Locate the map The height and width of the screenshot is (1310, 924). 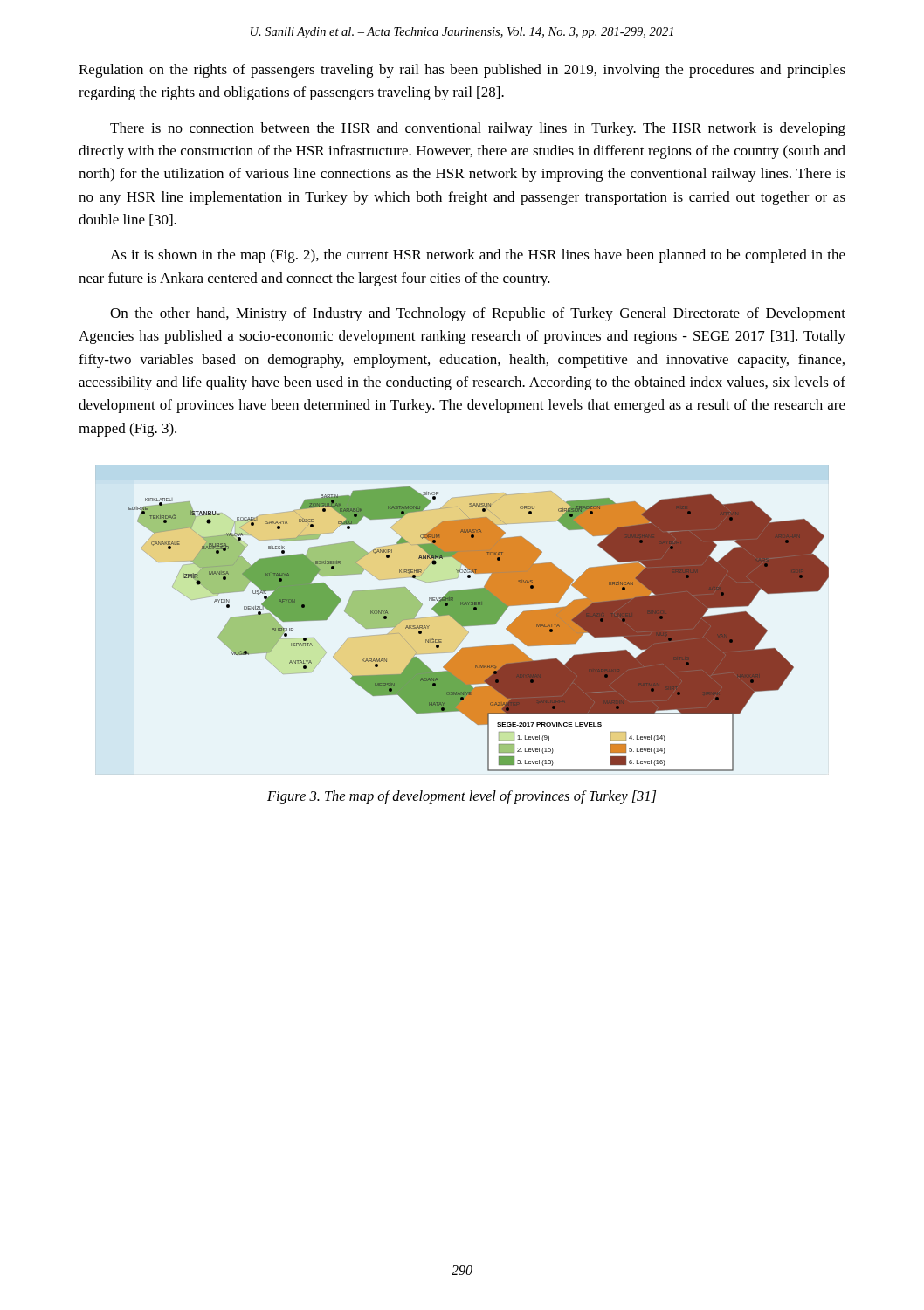(462, 622)
